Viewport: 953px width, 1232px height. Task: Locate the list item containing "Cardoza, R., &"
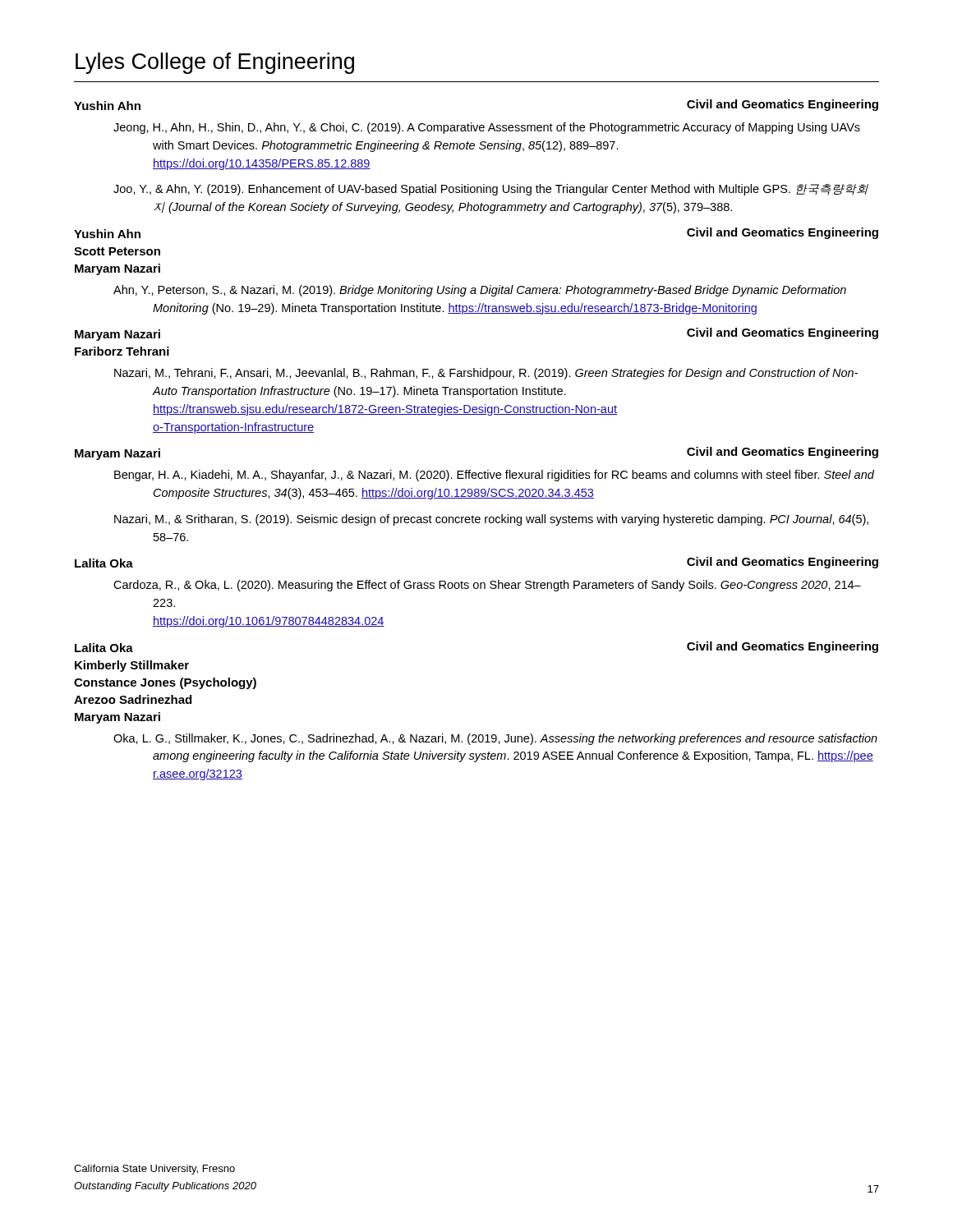point(487,586)
